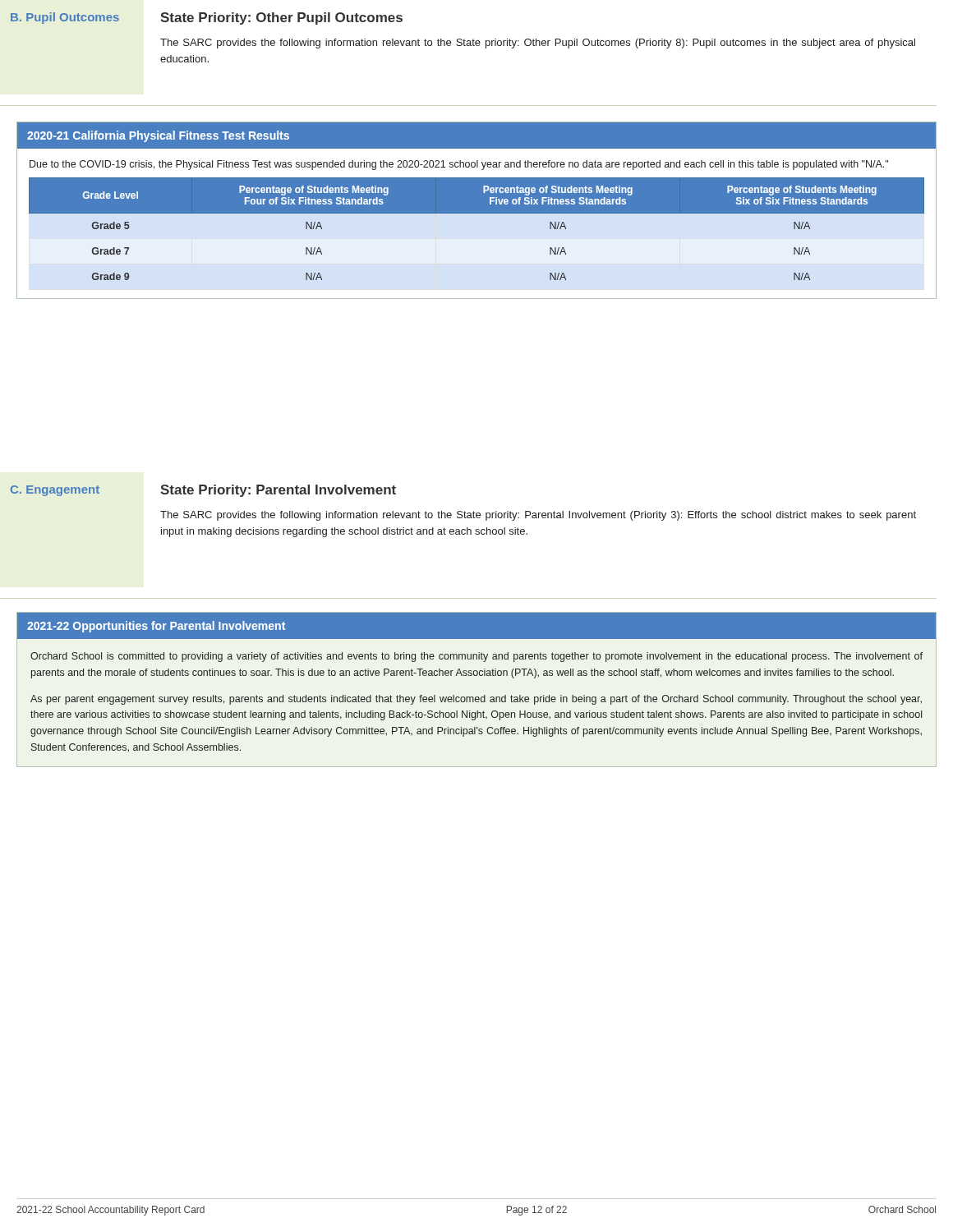
Task: Locate the title that says "State Priority: Other Pupil Outcomes"
Action: [282, 18]
